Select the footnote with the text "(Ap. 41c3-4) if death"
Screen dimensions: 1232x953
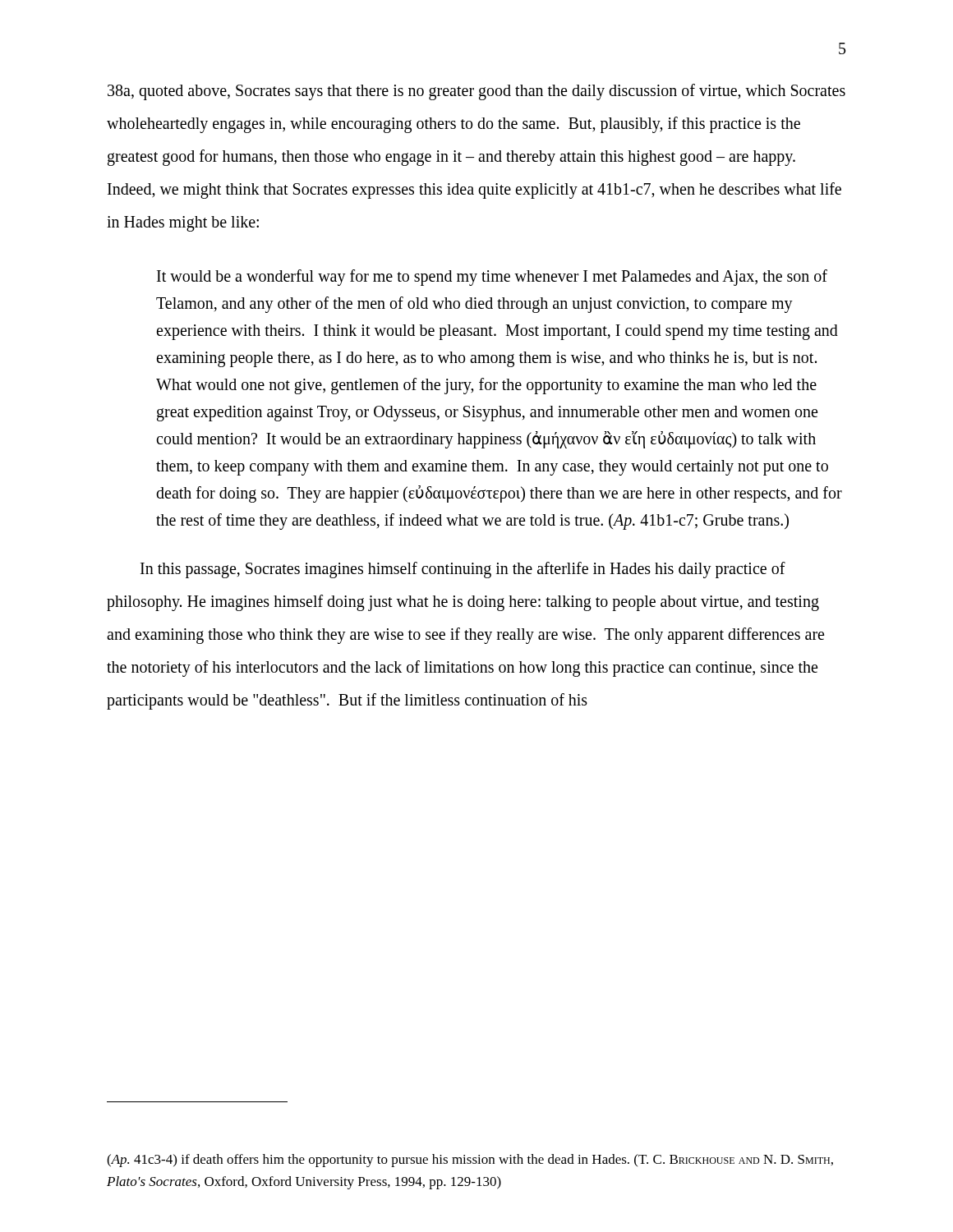(470, 1170)
